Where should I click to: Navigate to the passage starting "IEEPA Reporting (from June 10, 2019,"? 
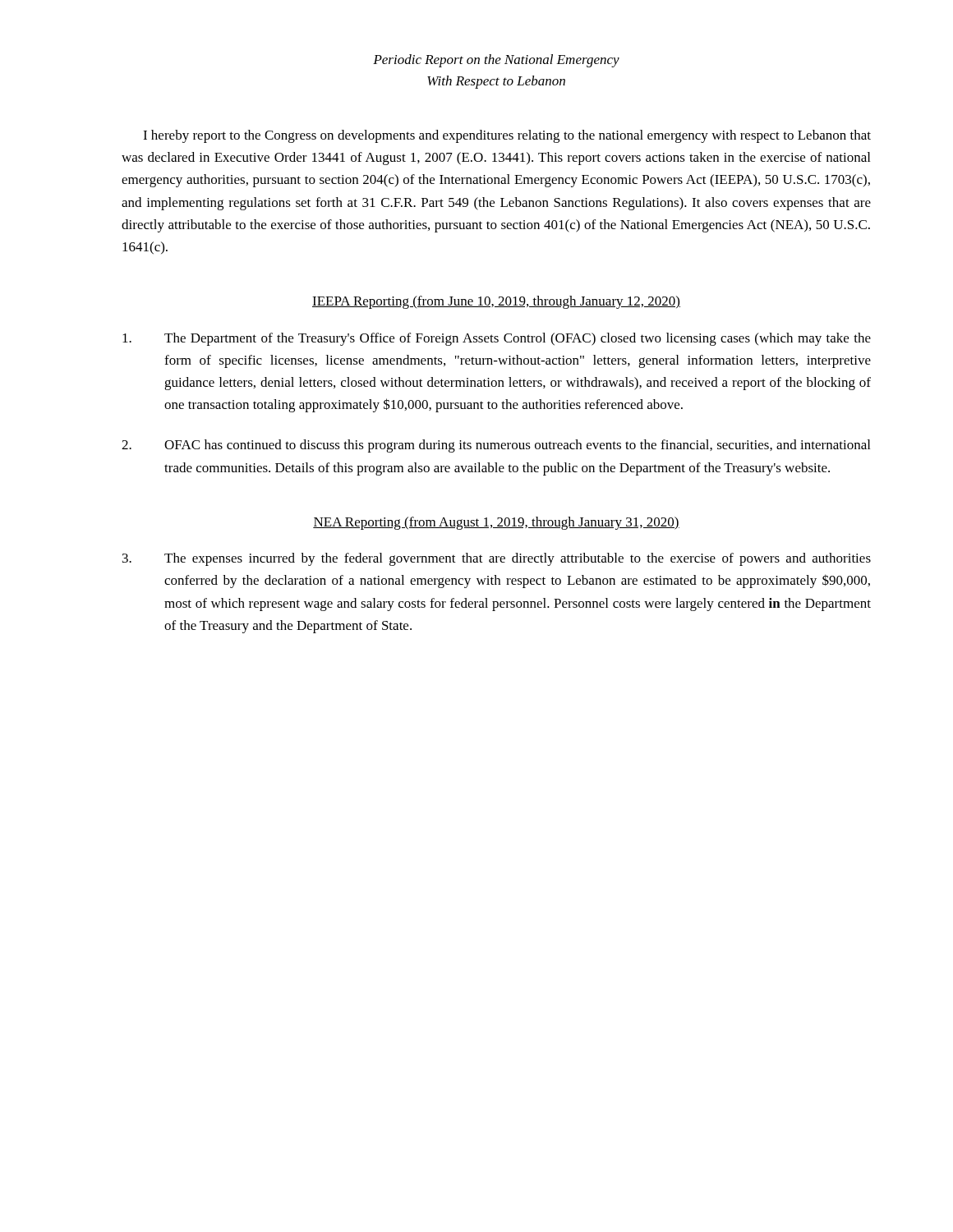[496, 301]
